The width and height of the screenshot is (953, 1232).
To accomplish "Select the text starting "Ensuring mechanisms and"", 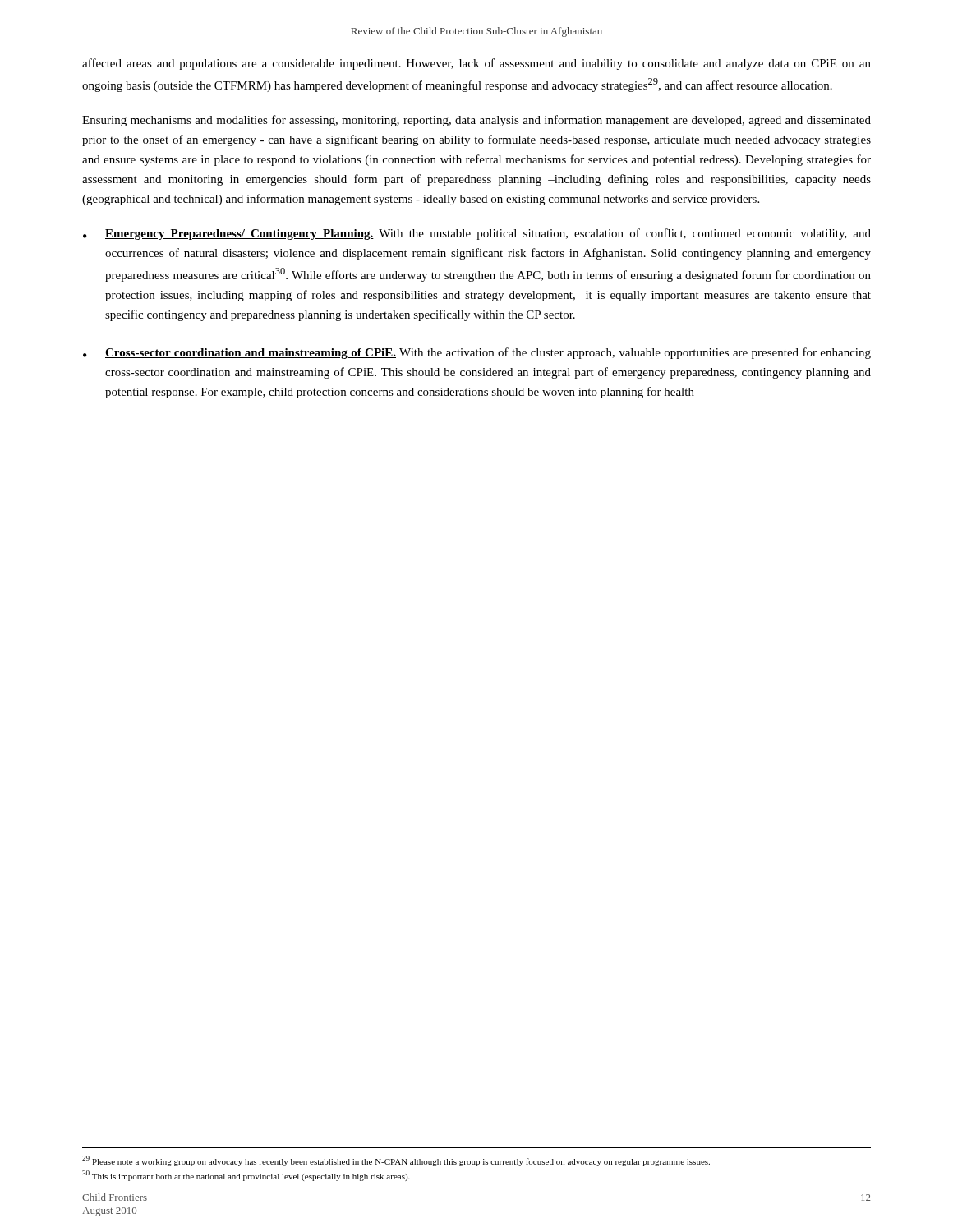I will coord(476,159).
